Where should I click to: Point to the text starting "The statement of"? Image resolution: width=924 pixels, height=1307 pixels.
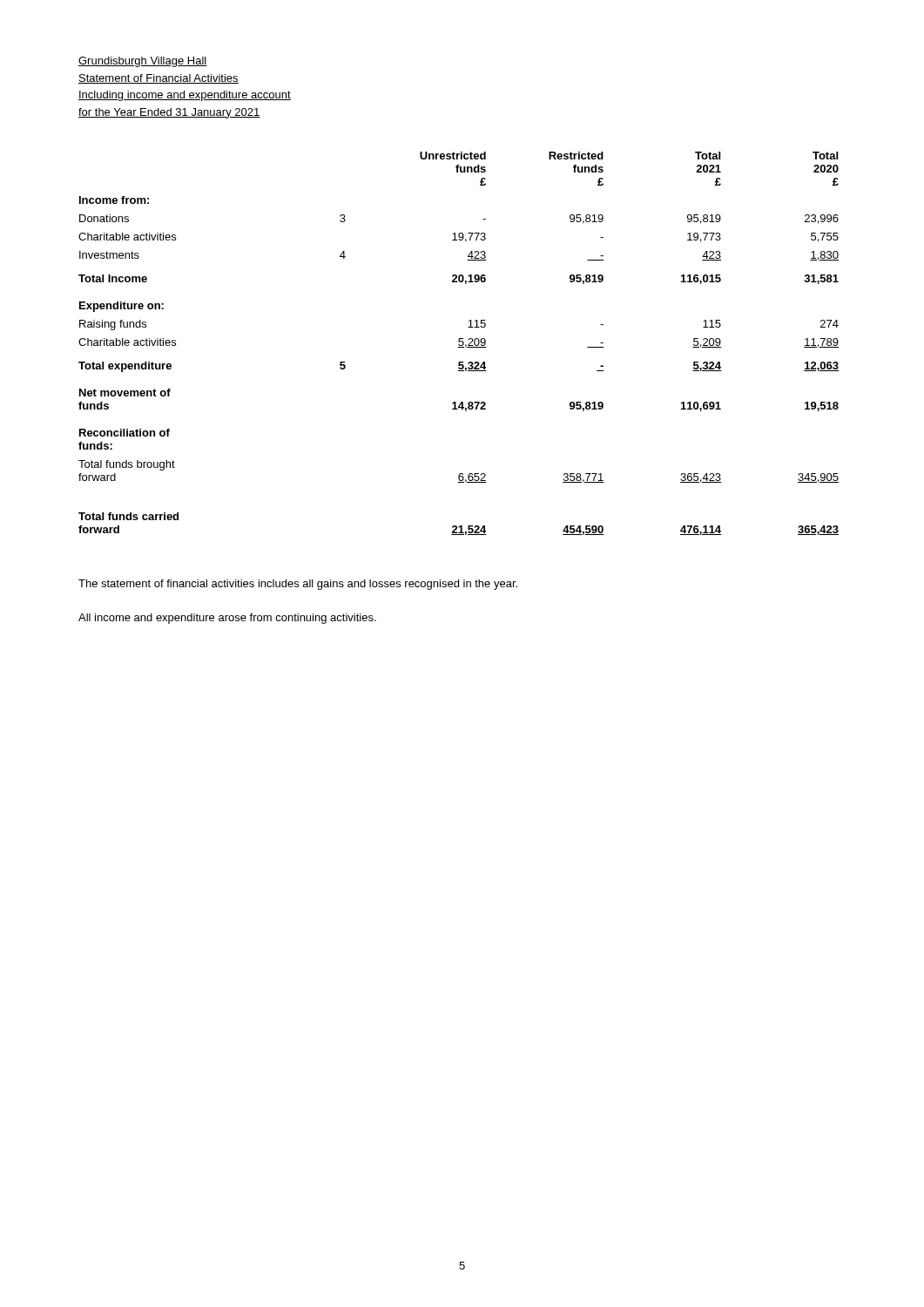tap(298, 585)
